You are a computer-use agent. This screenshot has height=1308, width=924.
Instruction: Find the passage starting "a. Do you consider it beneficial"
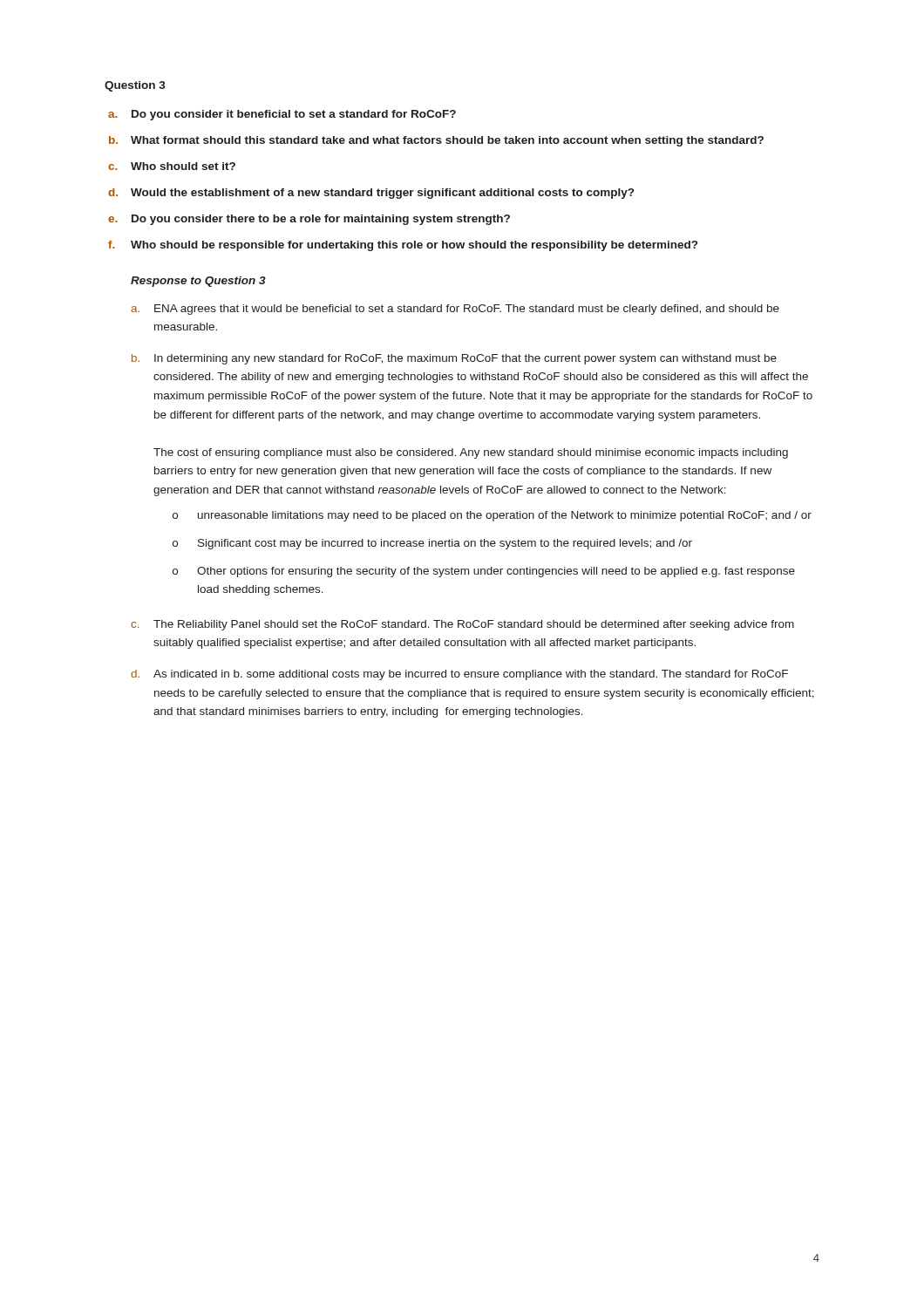[x=282, y=115]
